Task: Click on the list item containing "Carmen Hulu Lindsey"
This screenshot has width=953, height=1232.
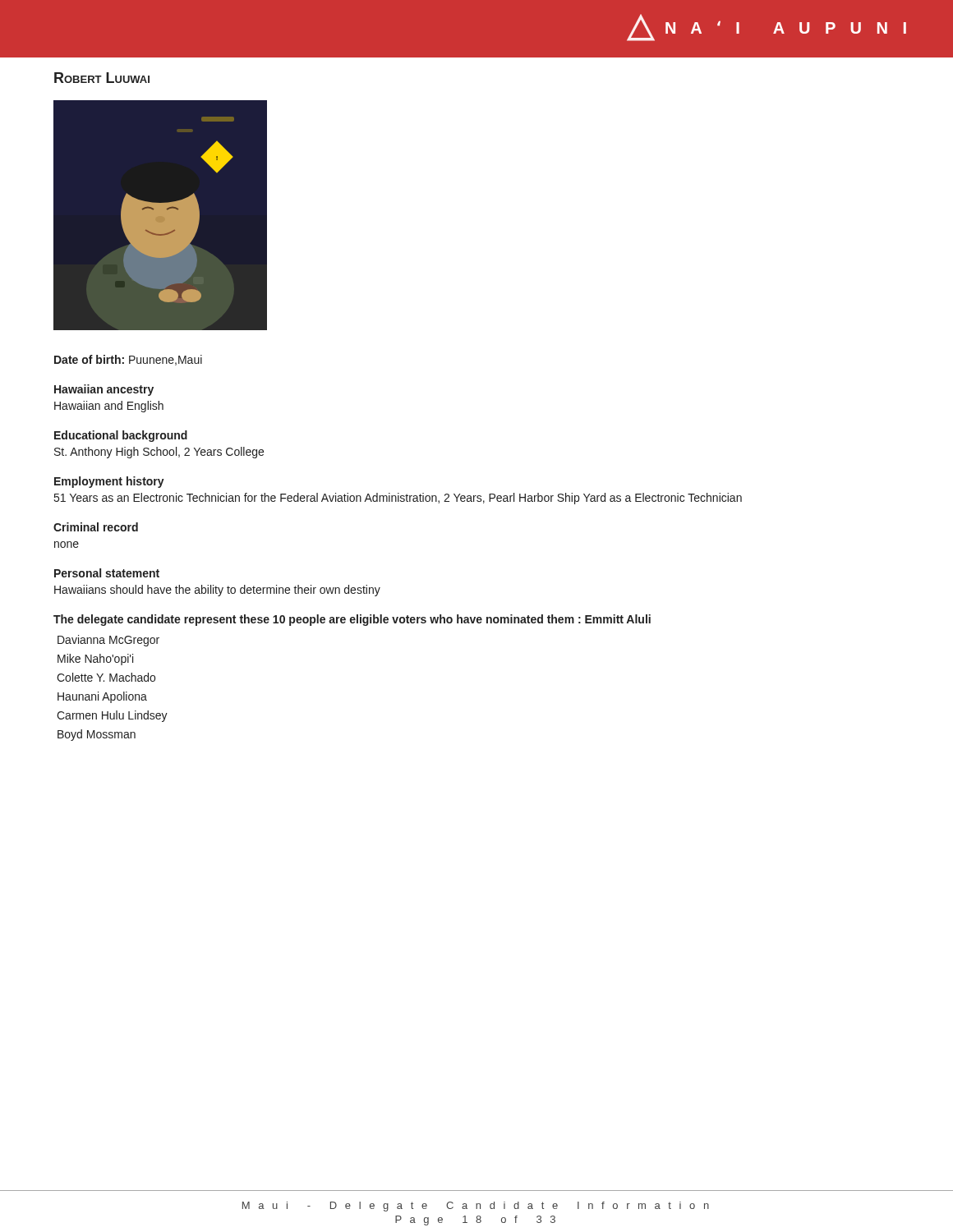Action: 112,715
